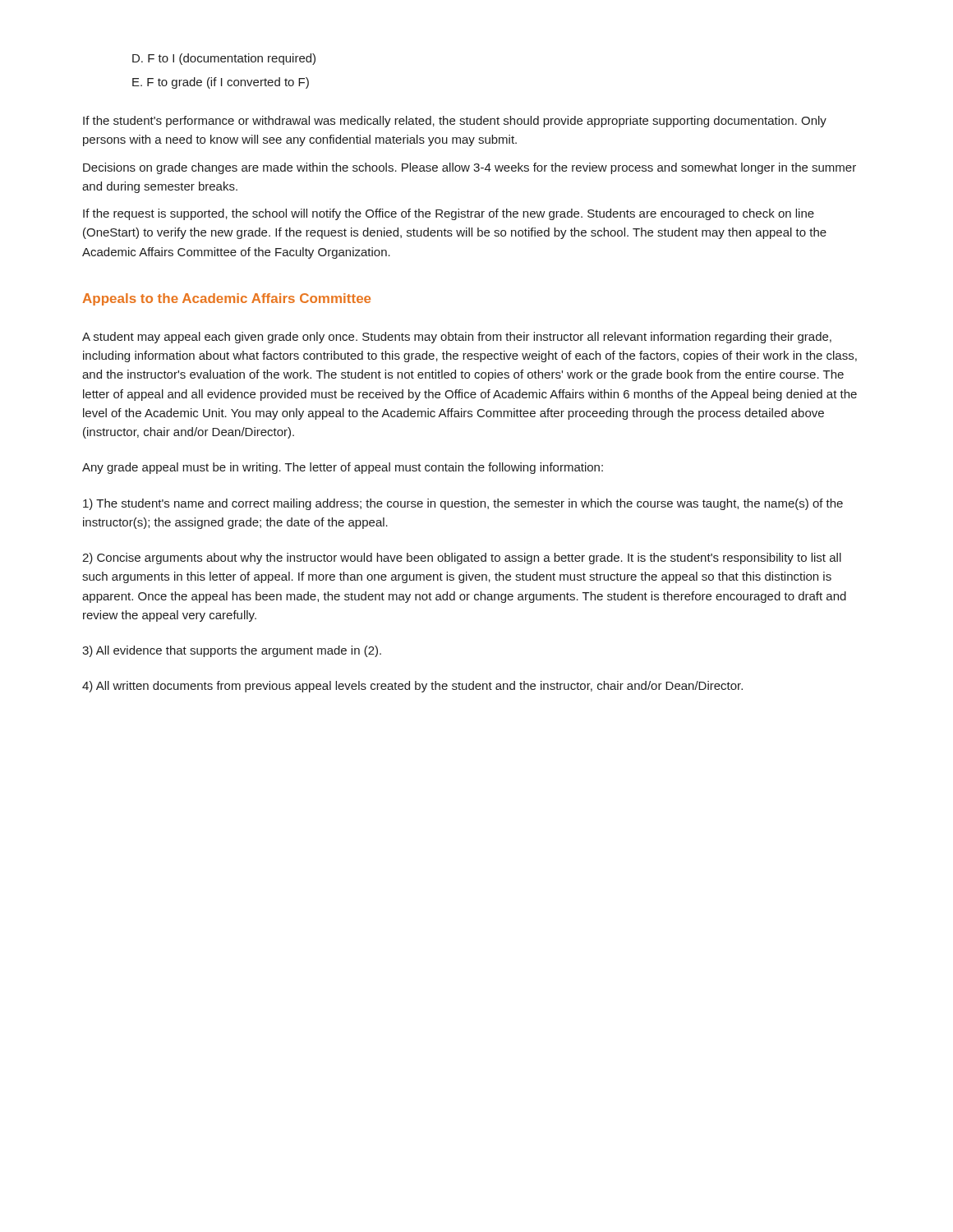Click the passage that begins "2) Concise arguments about why the instructor would"
This screenshot has width=953, height=1232.
coord(464,586)
